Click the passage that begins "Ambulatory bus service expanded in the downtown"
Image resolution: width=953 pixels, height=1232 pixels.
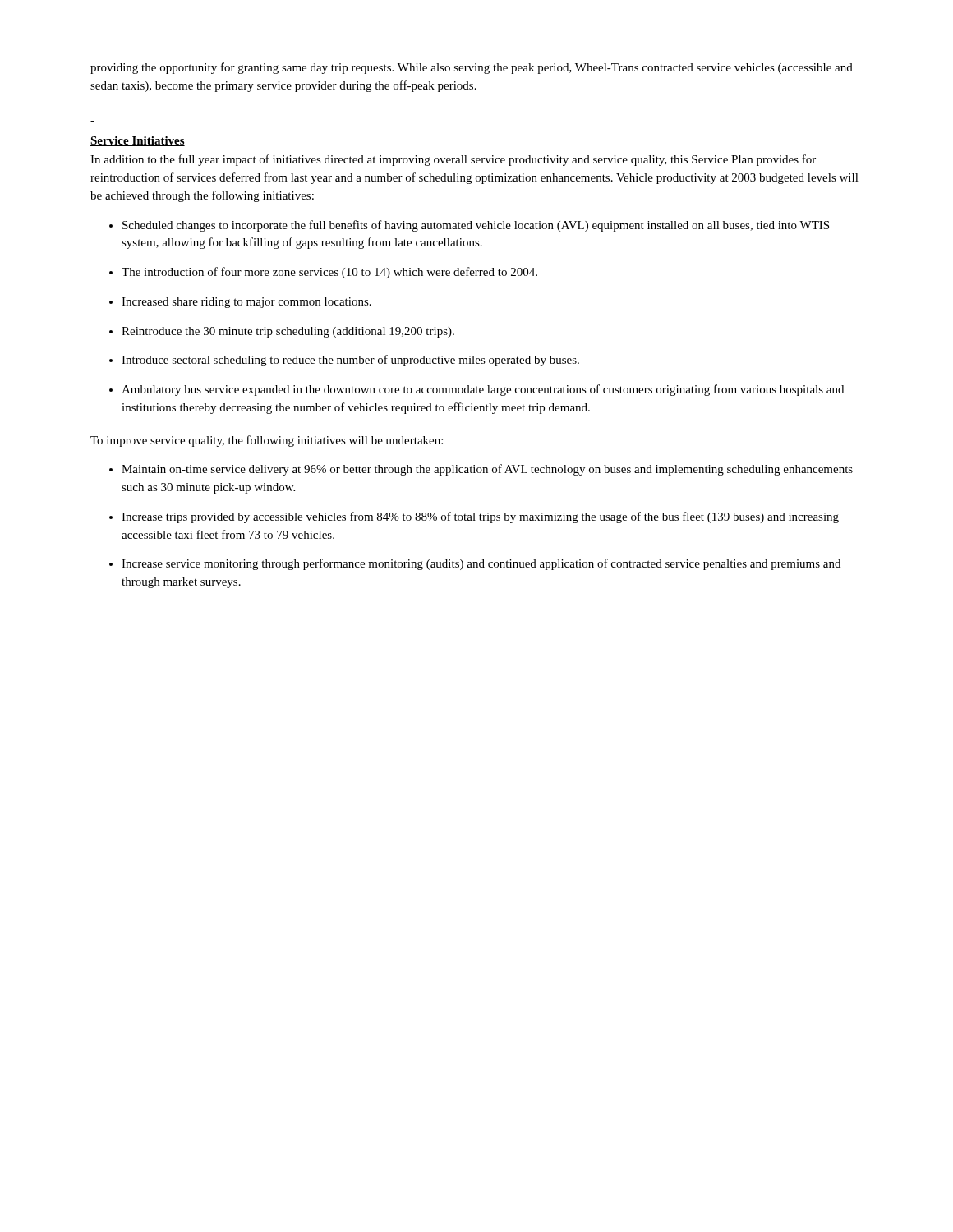(x=483, y=398)
